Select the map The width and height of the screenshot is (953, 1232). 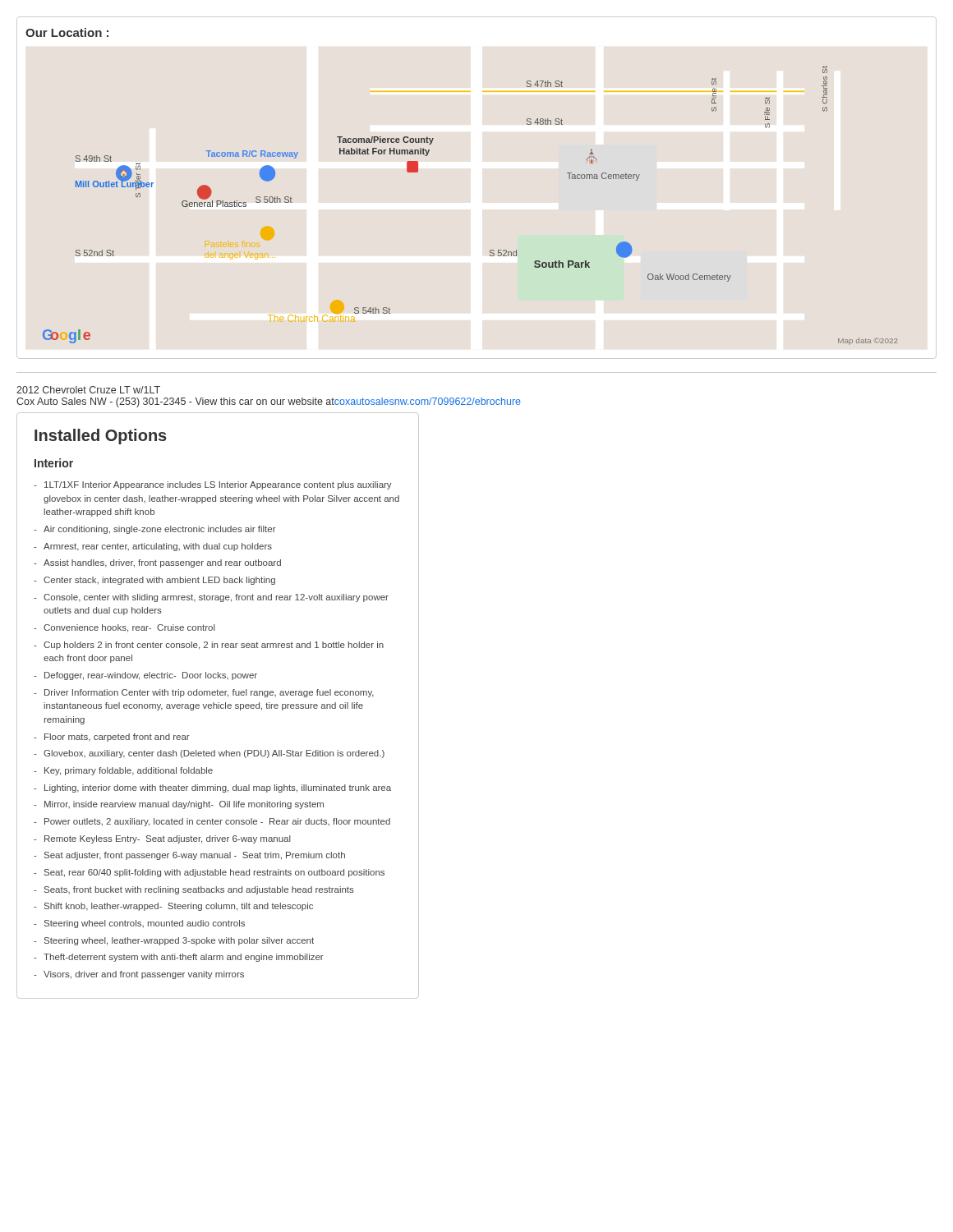[476, 188]
